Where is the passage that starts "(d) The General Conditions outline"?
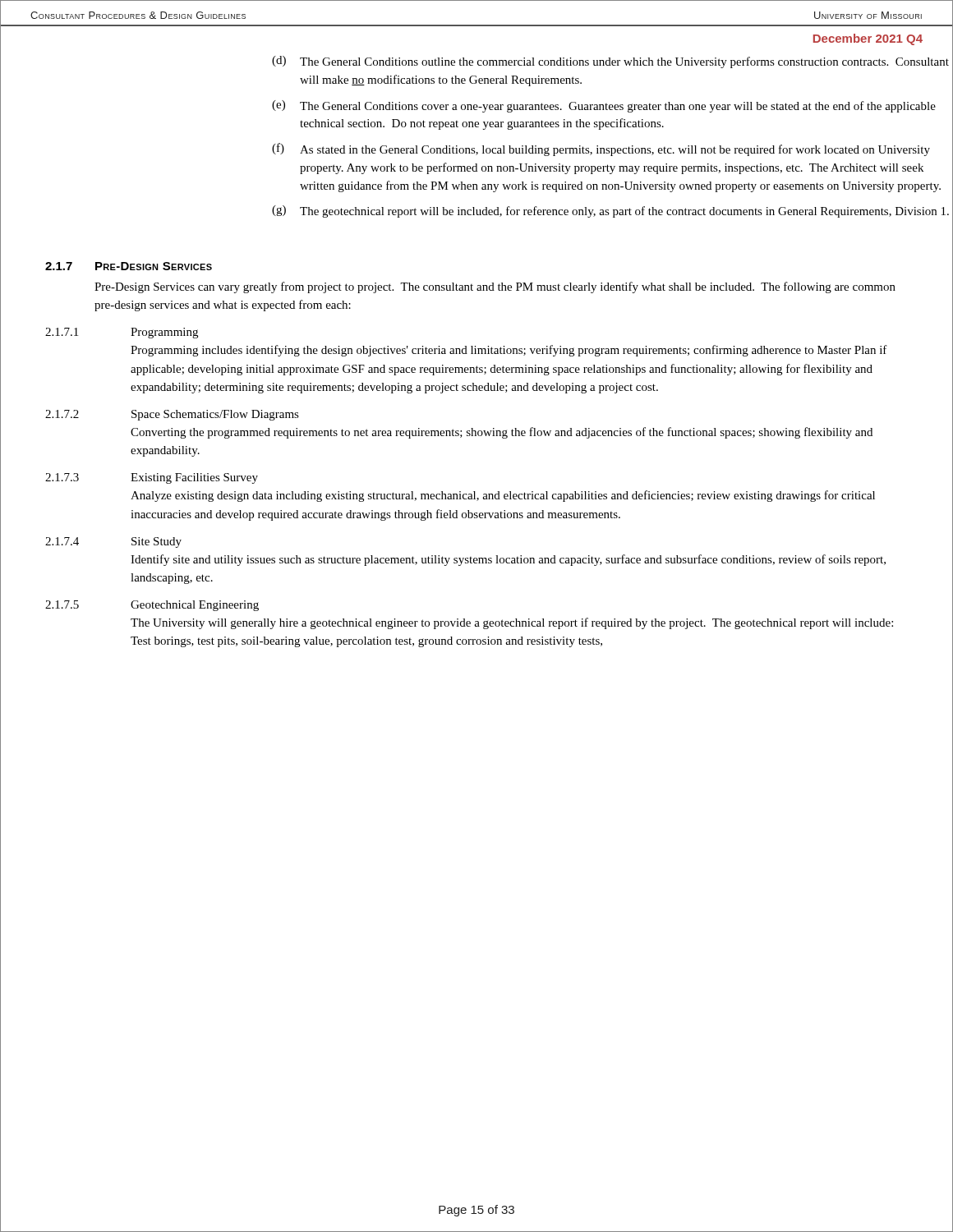 pos(612,71)
